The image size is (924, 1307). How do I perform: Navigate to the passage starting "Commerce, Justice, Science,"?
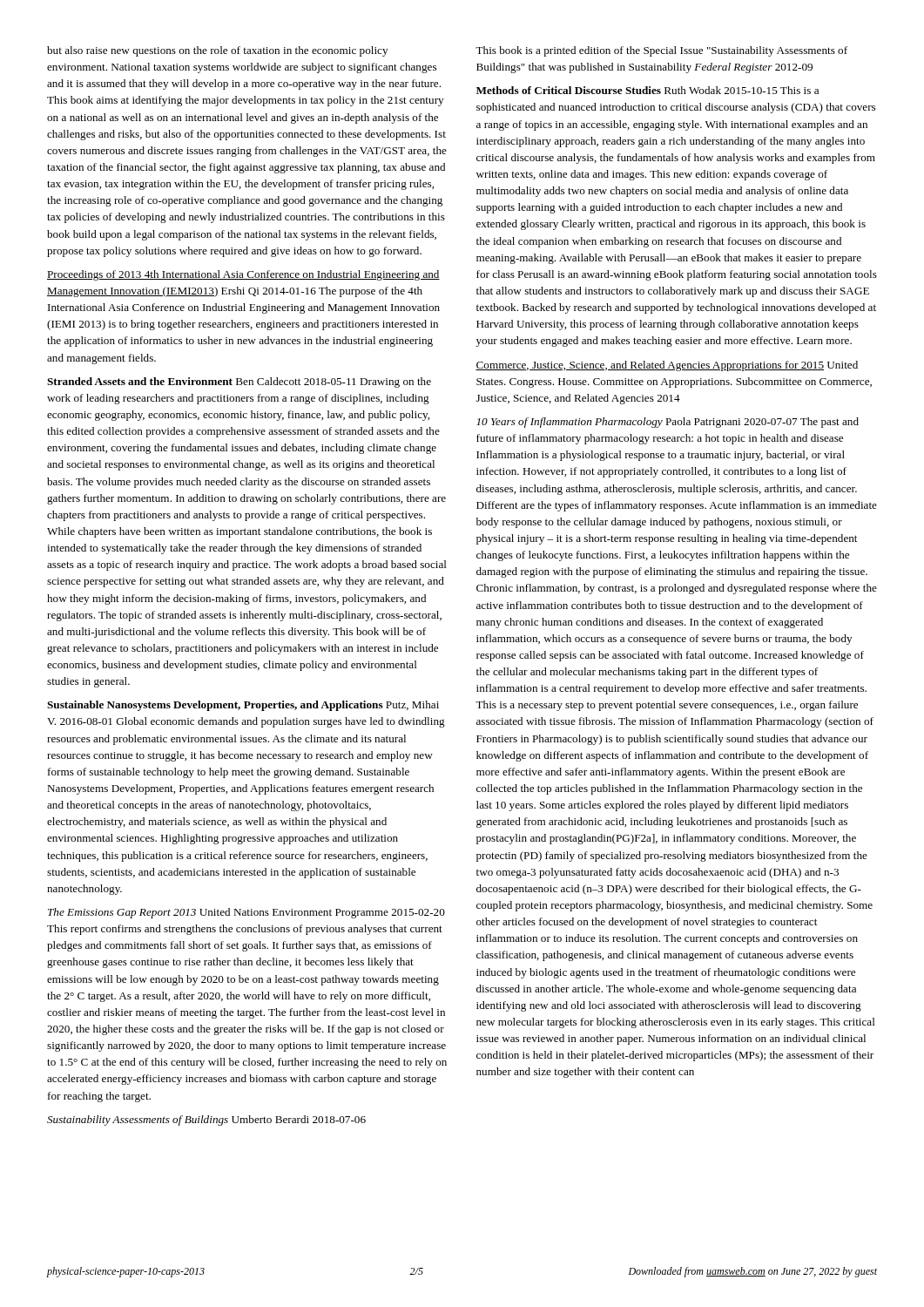(676, 381)
